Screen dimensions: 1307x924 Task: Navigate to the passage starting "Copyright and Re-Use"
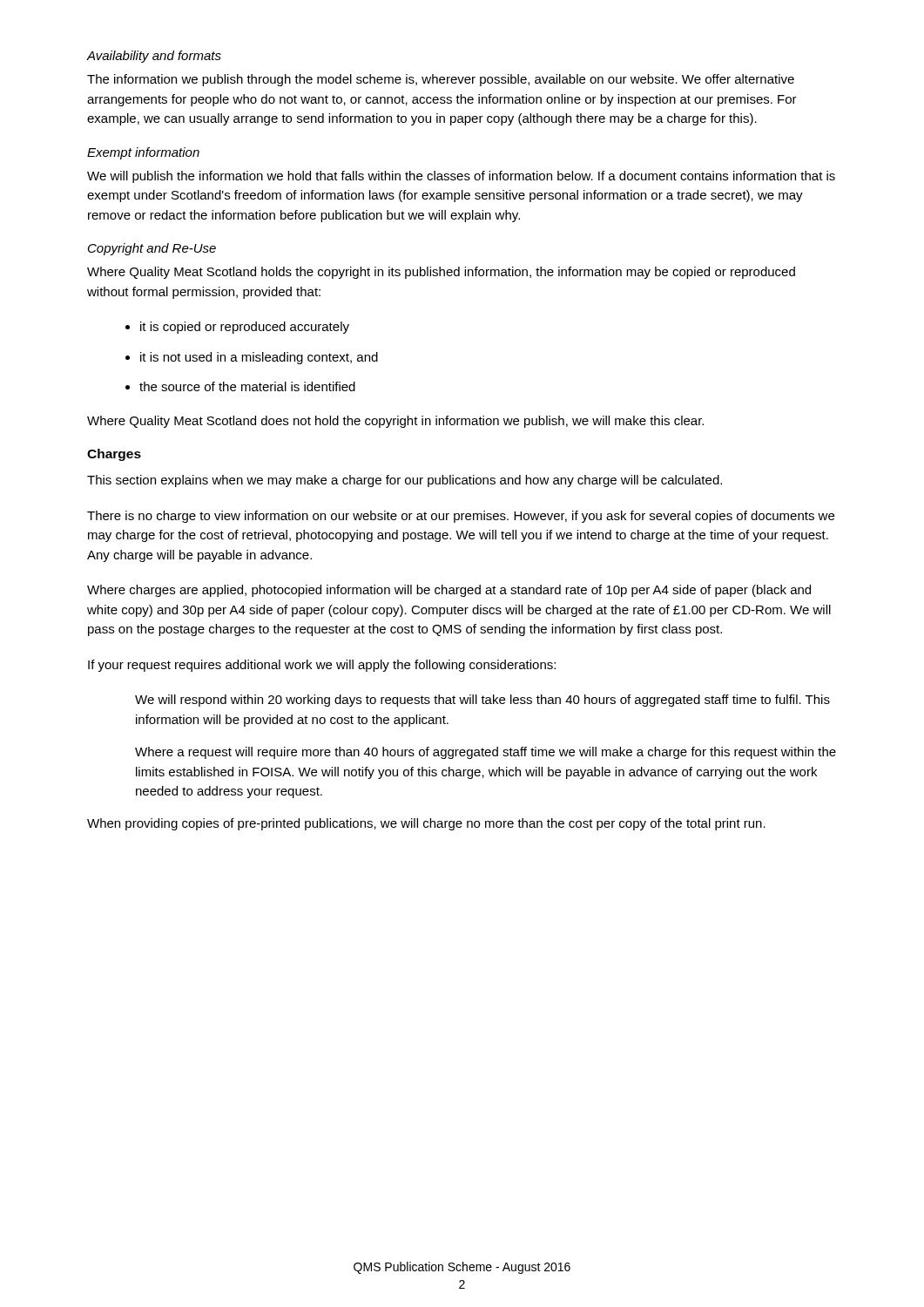pyautogui.click(x=152, y=249)
